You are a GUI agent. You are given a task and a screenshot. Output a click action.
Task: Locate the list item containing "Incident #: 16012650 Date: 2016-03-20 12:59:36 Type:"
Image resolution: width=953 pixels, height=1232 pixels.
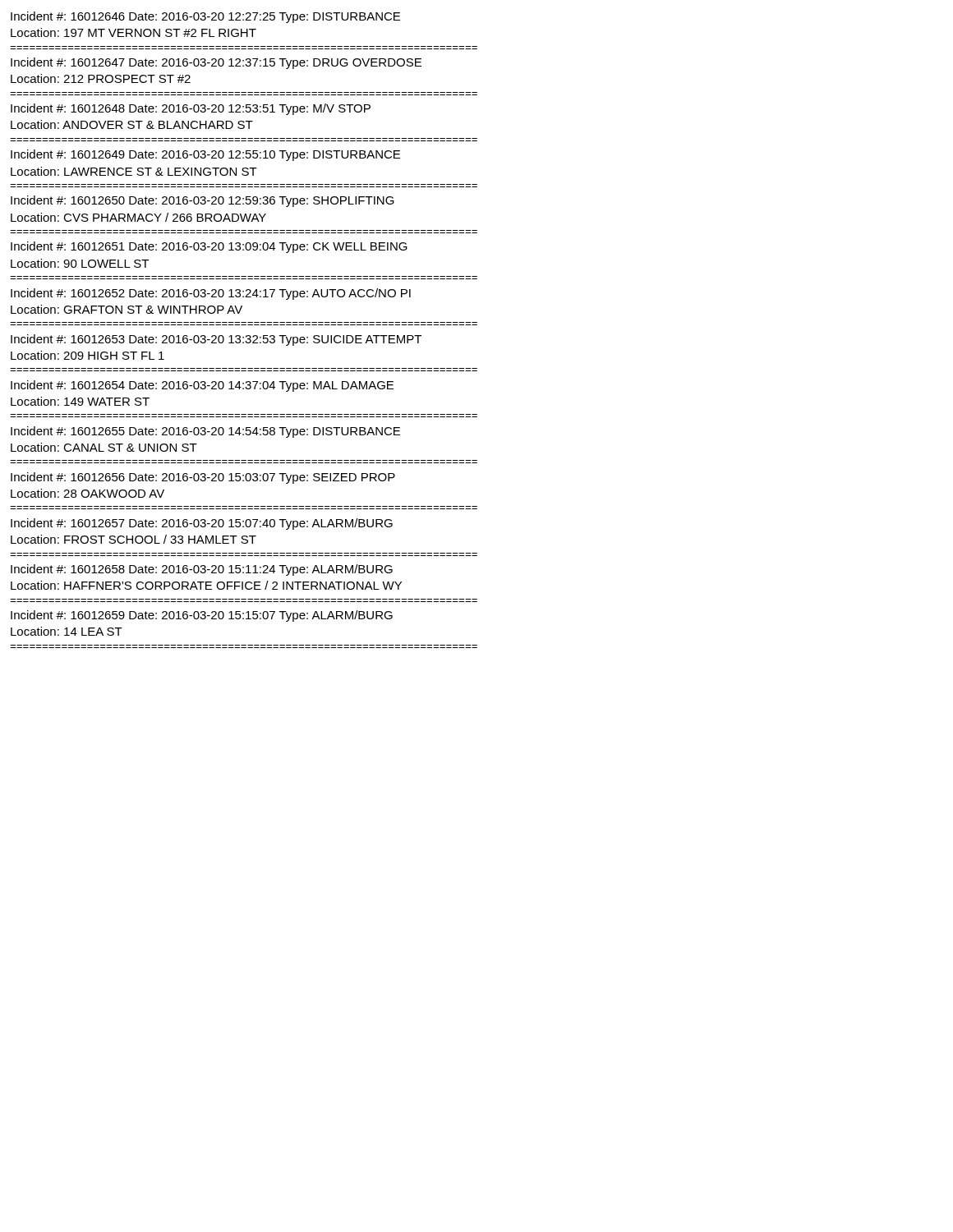click(x=203, y=201)
